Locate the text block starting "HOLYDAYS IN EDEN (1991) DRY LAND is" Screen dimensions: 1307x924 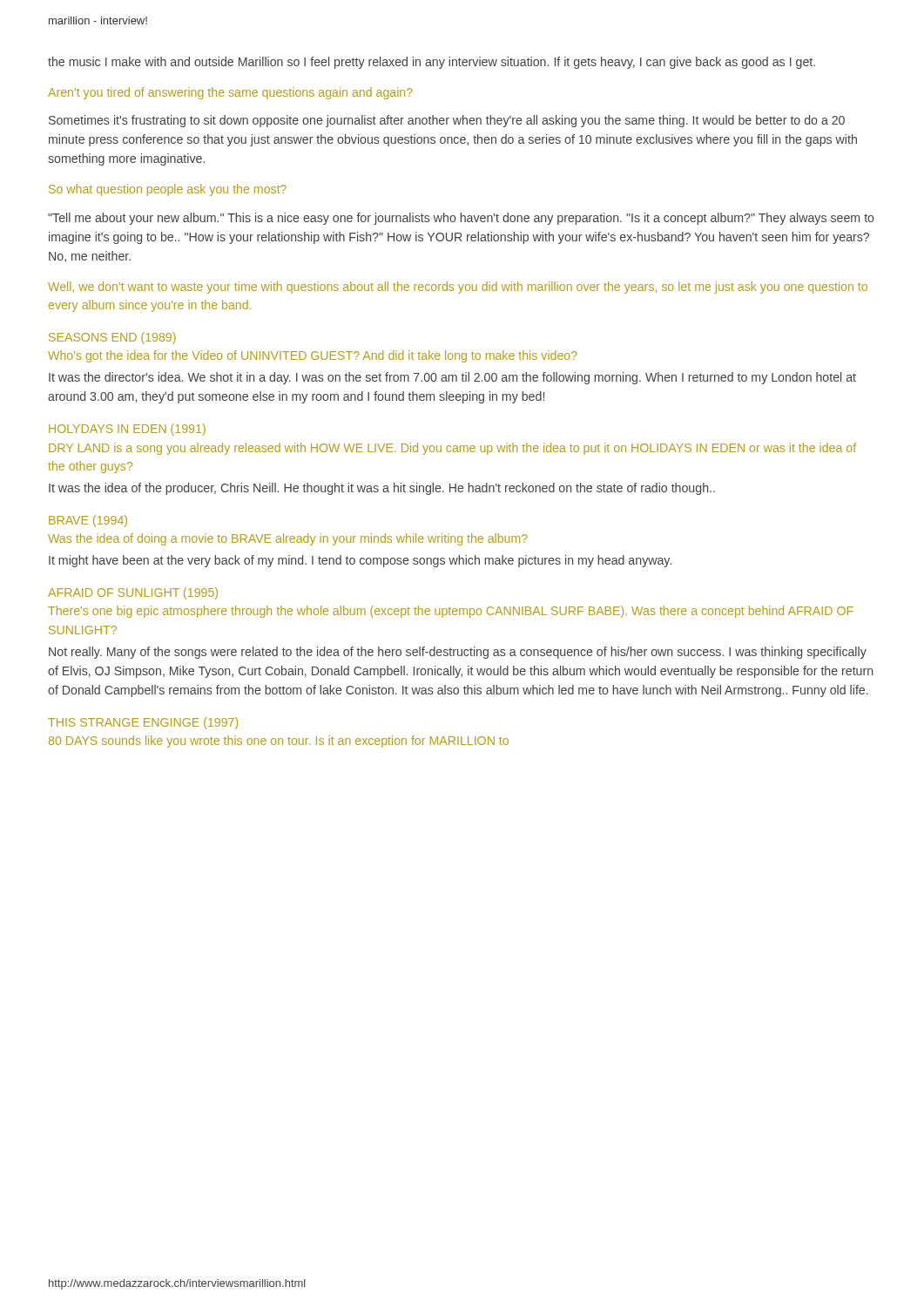462,447
